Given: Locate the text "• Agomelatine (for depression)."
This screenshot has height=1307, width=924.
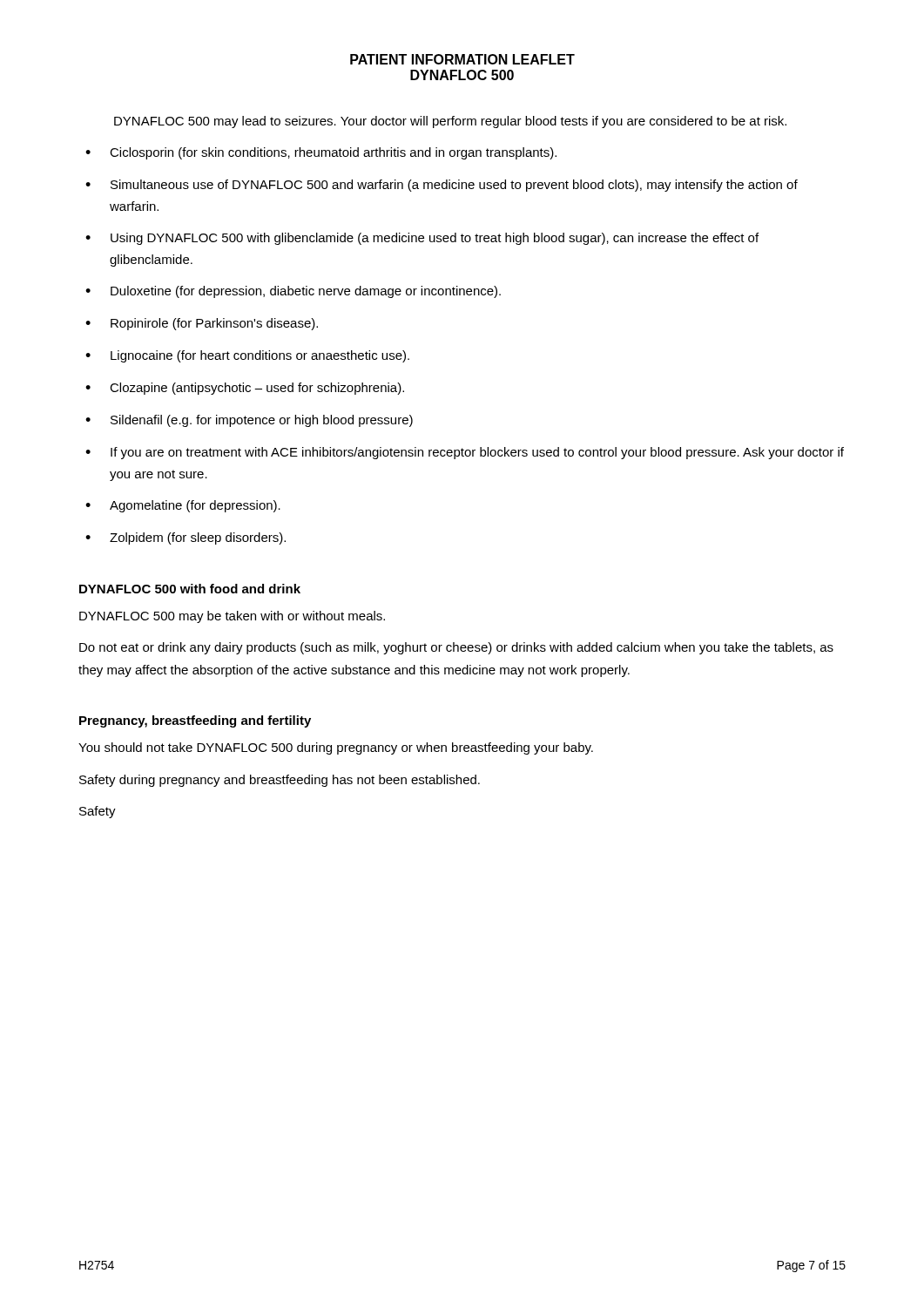Looking at the screenshot, I should [x=183, y=506].
